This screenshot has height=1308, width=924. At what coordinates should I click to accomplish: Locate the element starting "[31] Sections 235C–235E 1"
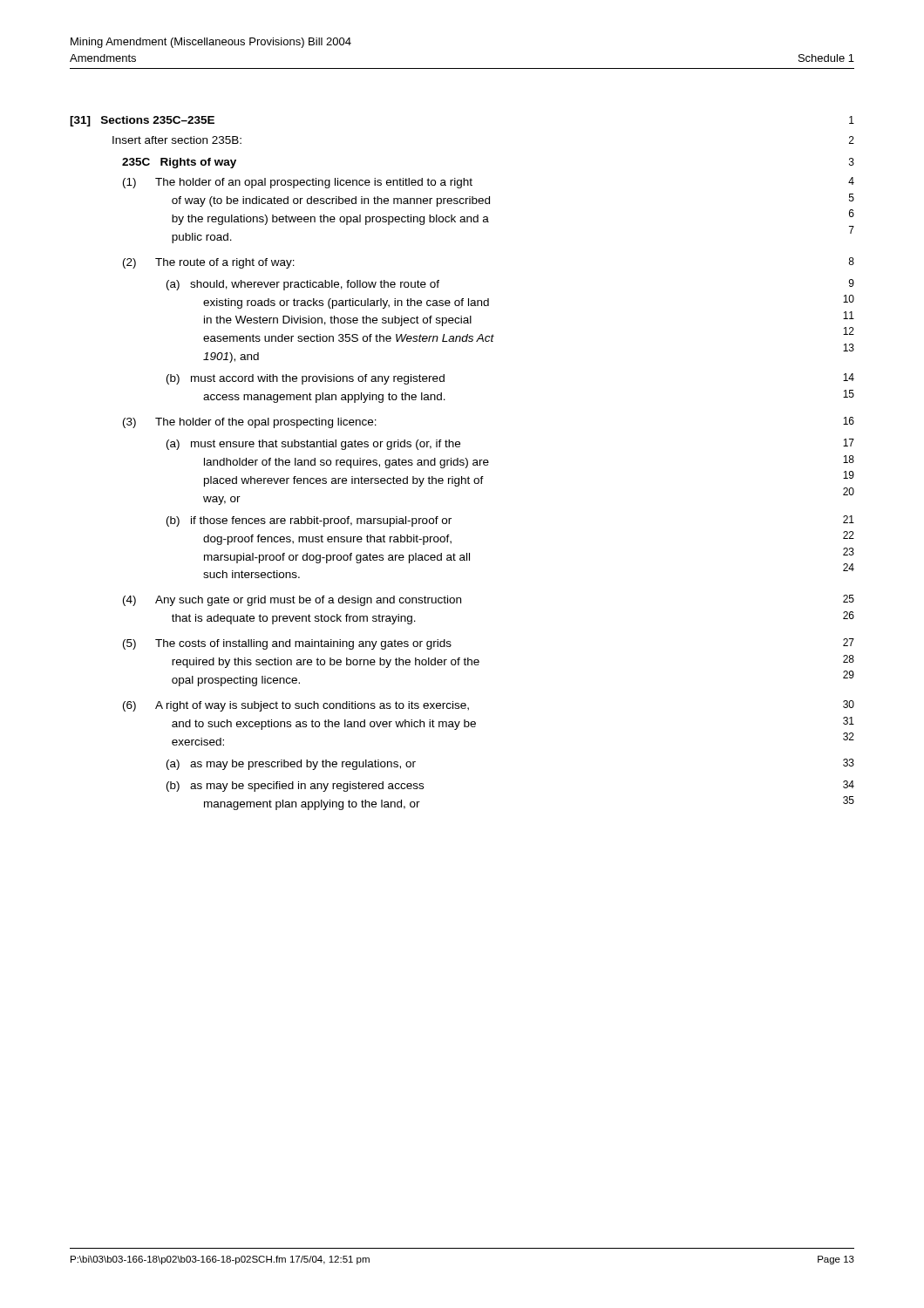point(146,121)
